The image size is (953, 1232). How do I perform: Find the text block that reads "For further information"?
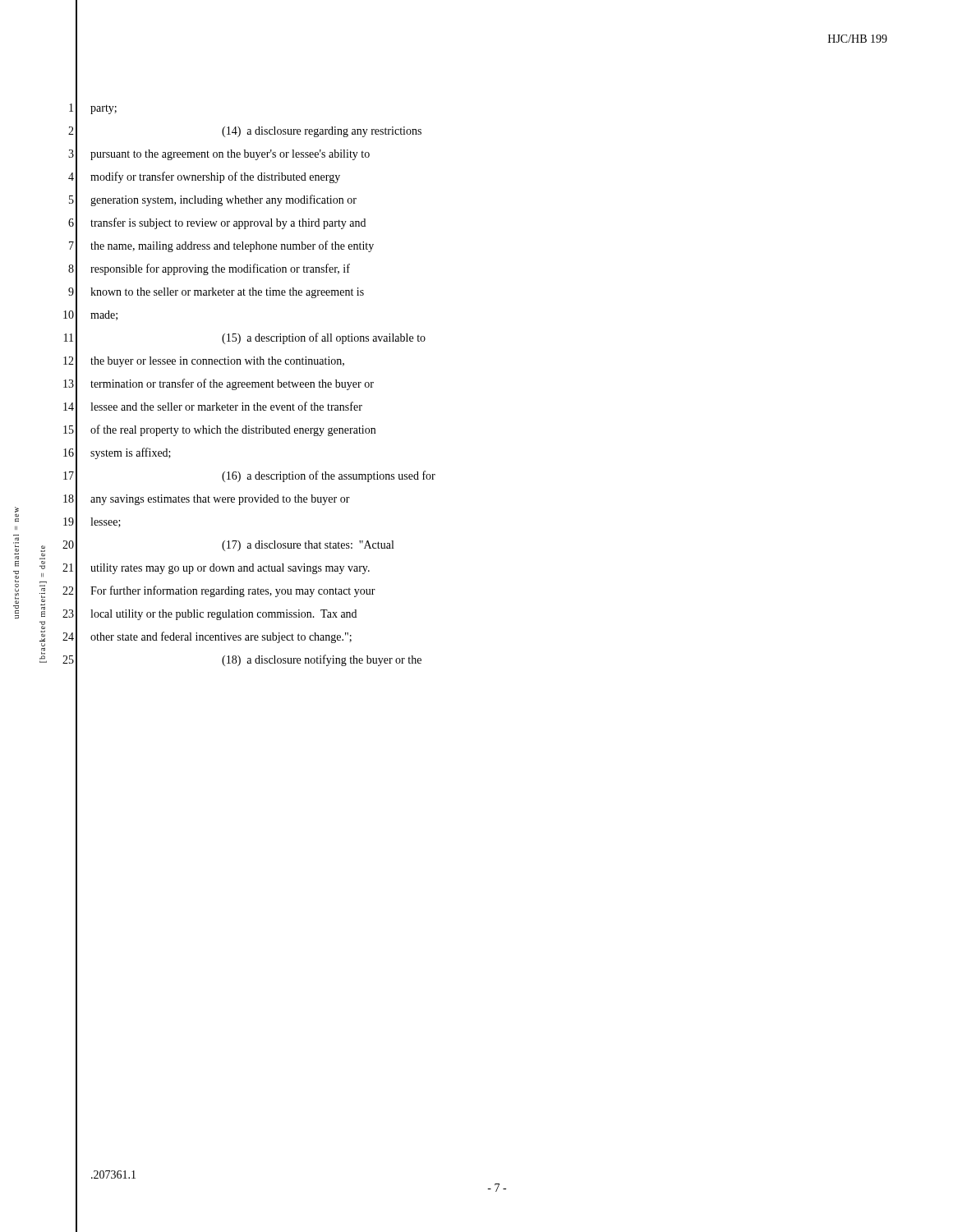point(233,591)
